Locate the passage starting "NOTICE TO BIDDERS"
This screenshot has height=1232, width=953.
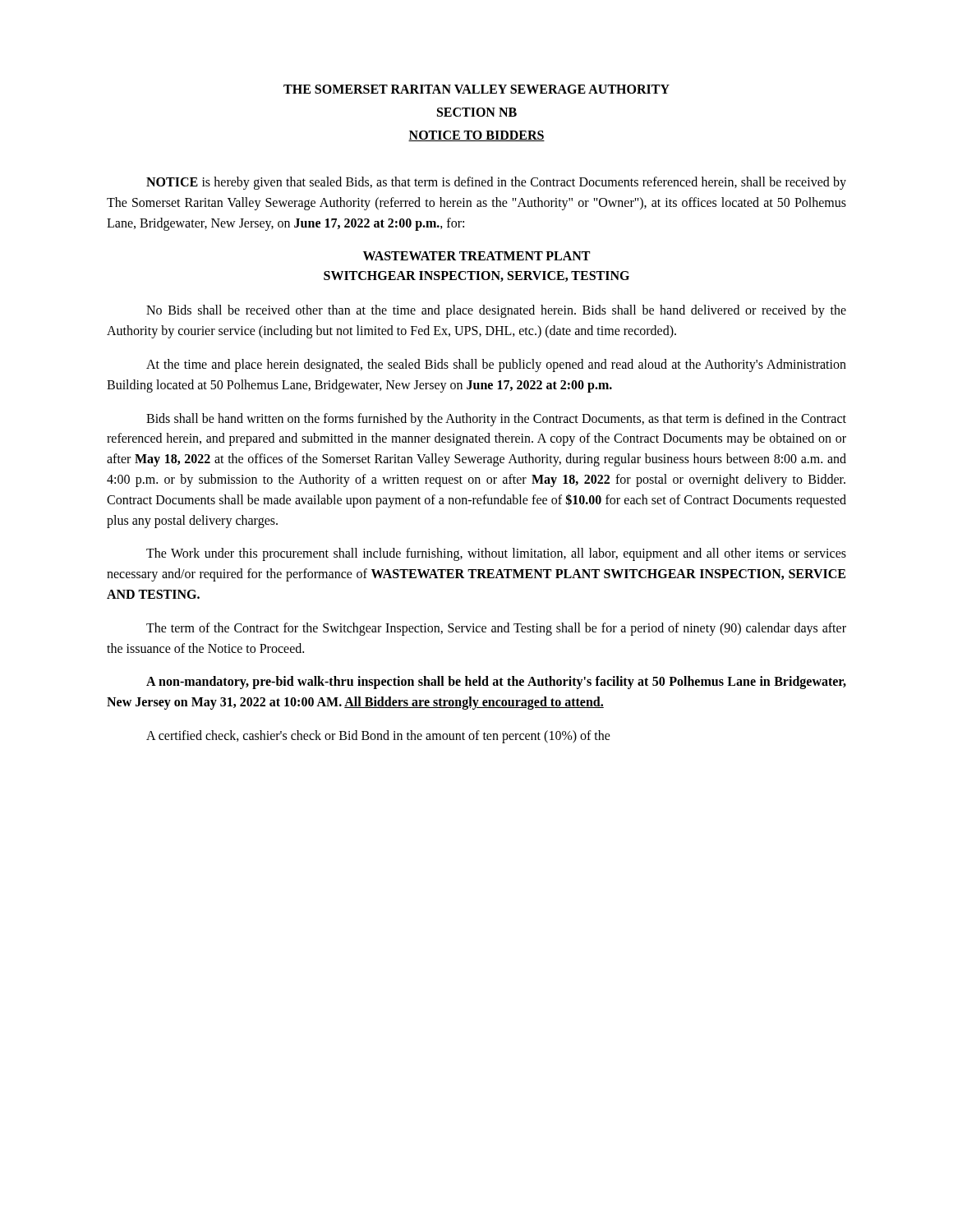pos(476,135)
